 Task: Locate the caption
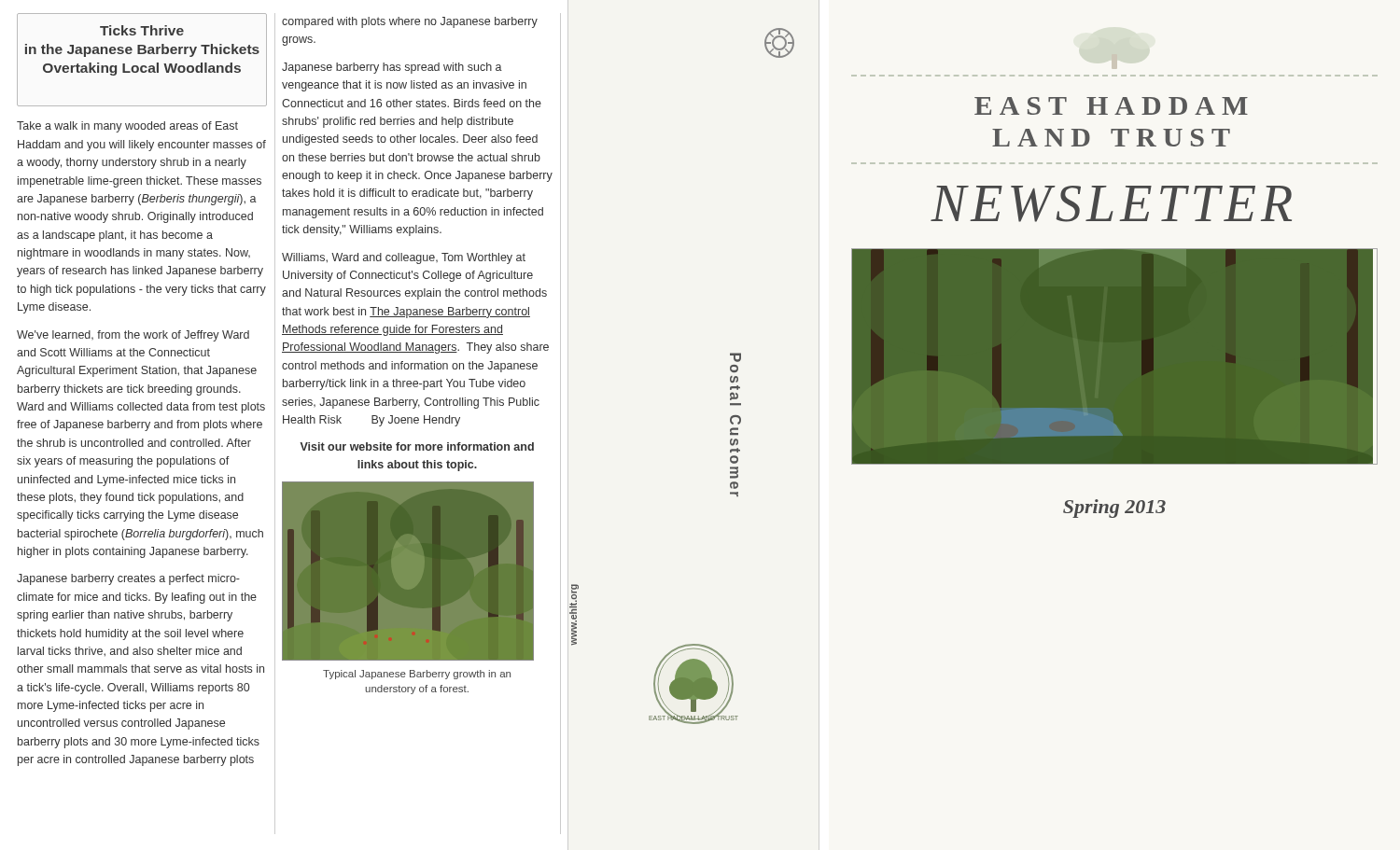pos(417,681)
